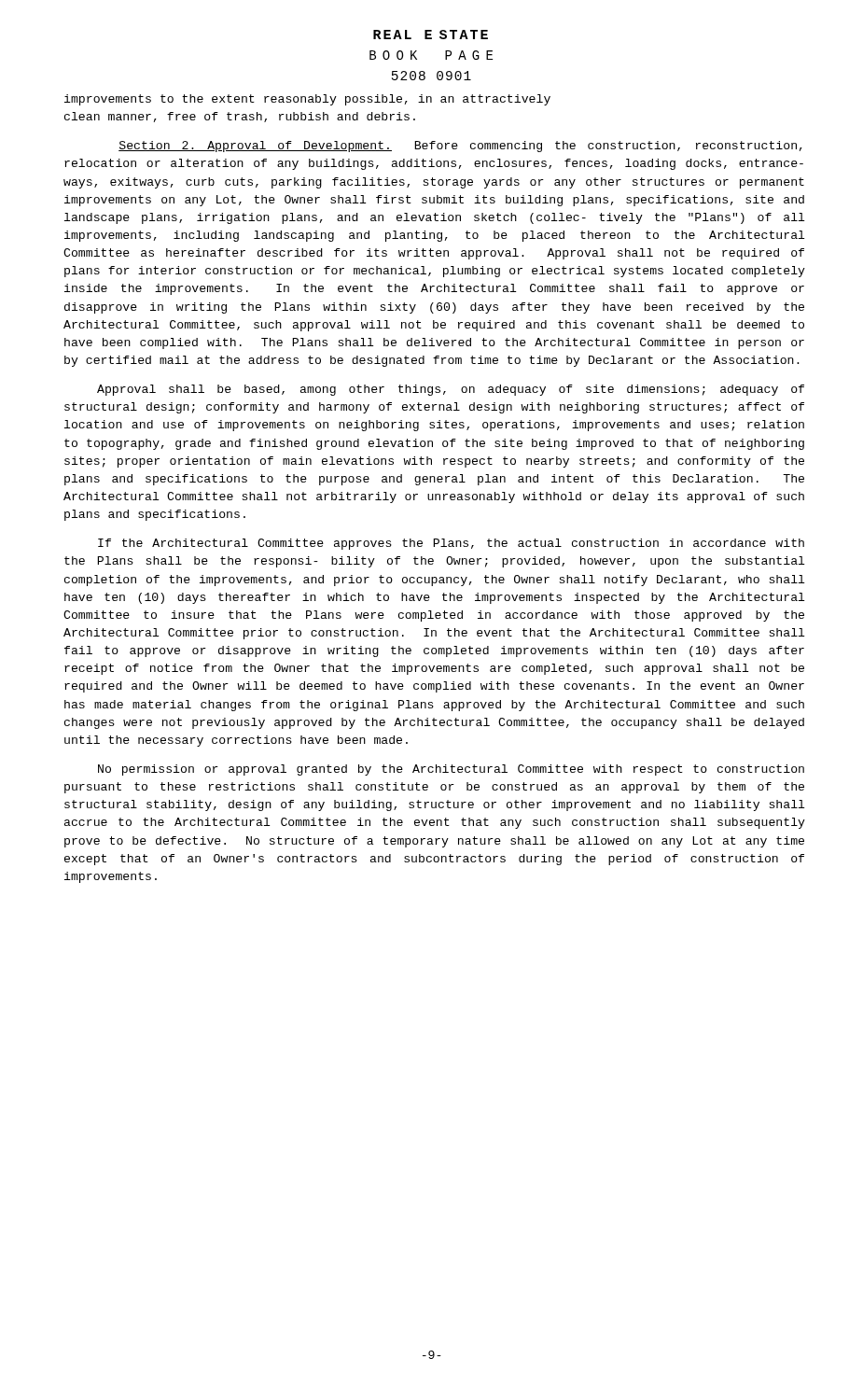
Task: Where is the passage that starts "improvements to the extent reasonably possible, in an"?
Action: point(307,108)
